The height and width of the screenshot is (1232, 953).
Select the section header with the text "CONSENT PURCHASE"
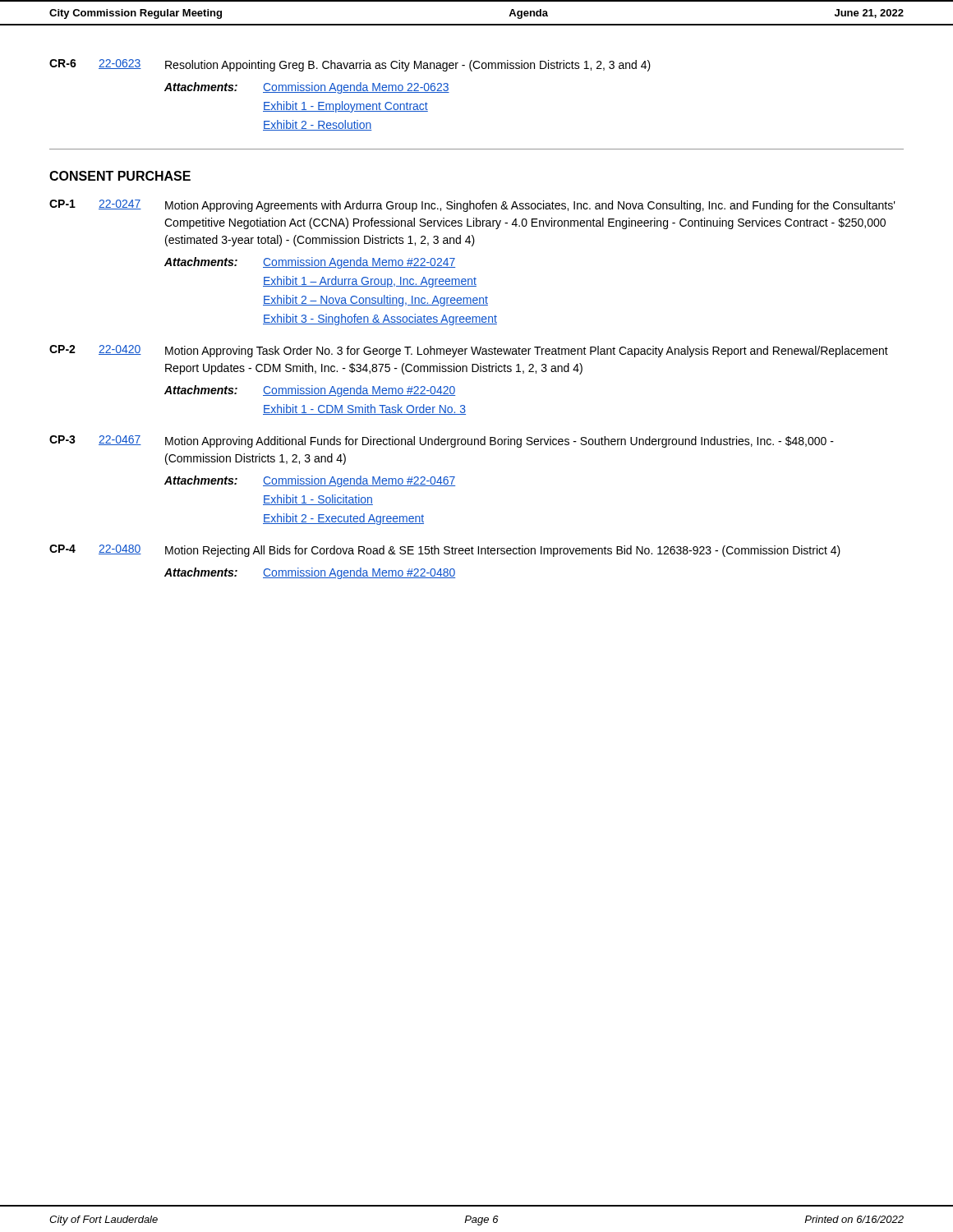(120, 176)
